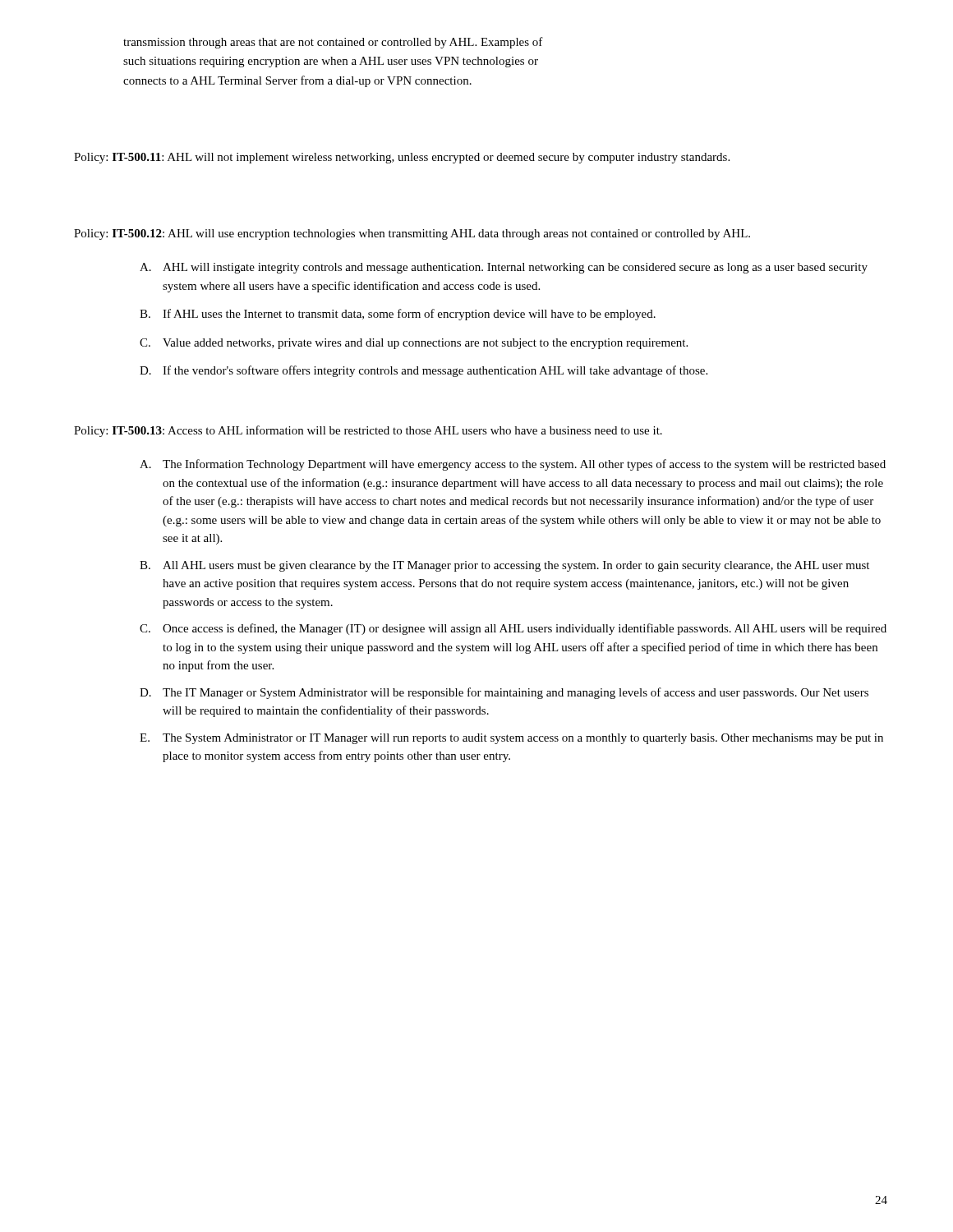Point to the element starting "D. If the vendor's"
The image size is (953, 1232).
513,371
